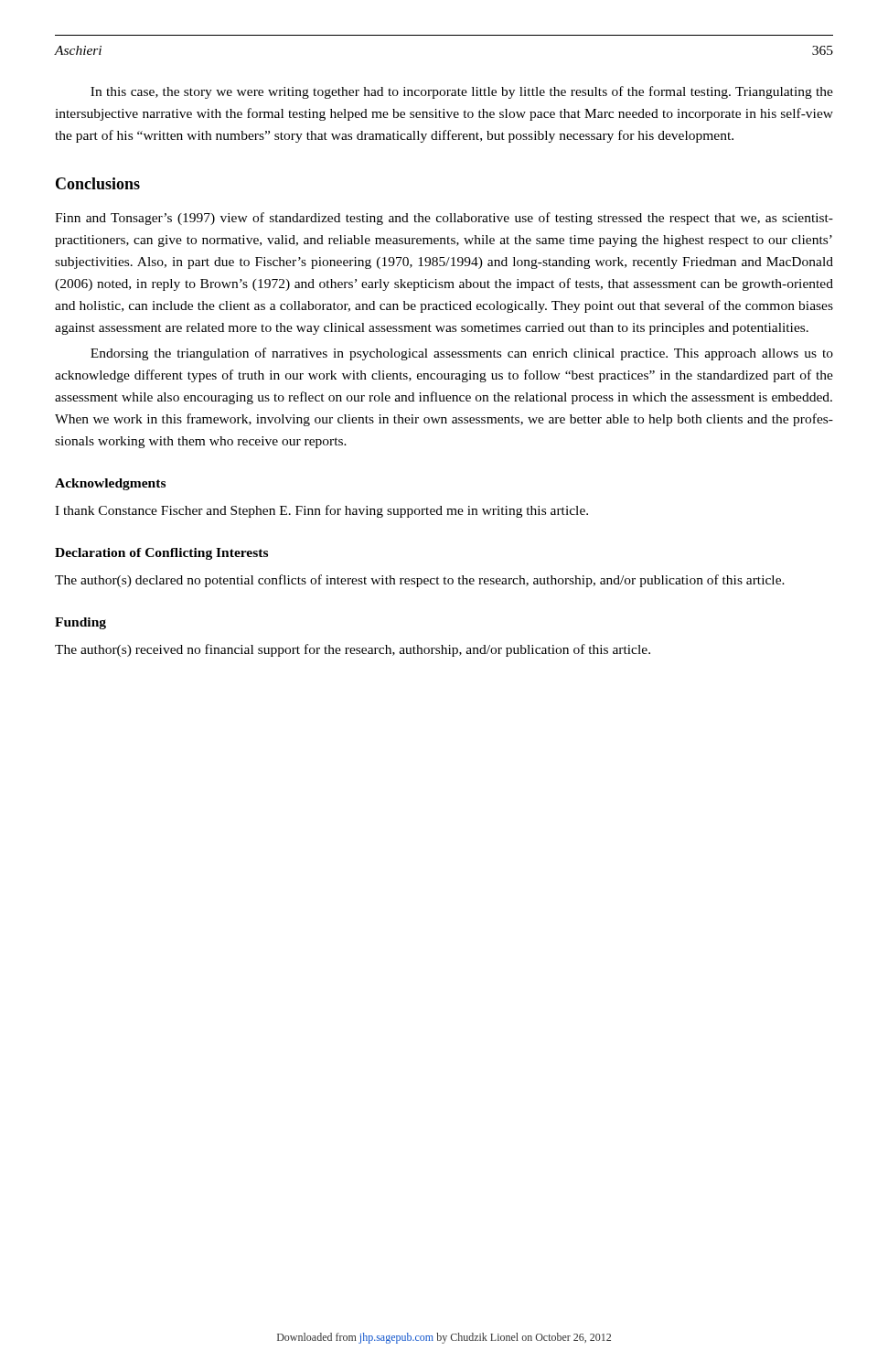This screenshot has height=1372, width=888.
Task: Select the region starting "Finn and Tonsager’s (1997) view of standardized"
Action: [444, 272]
